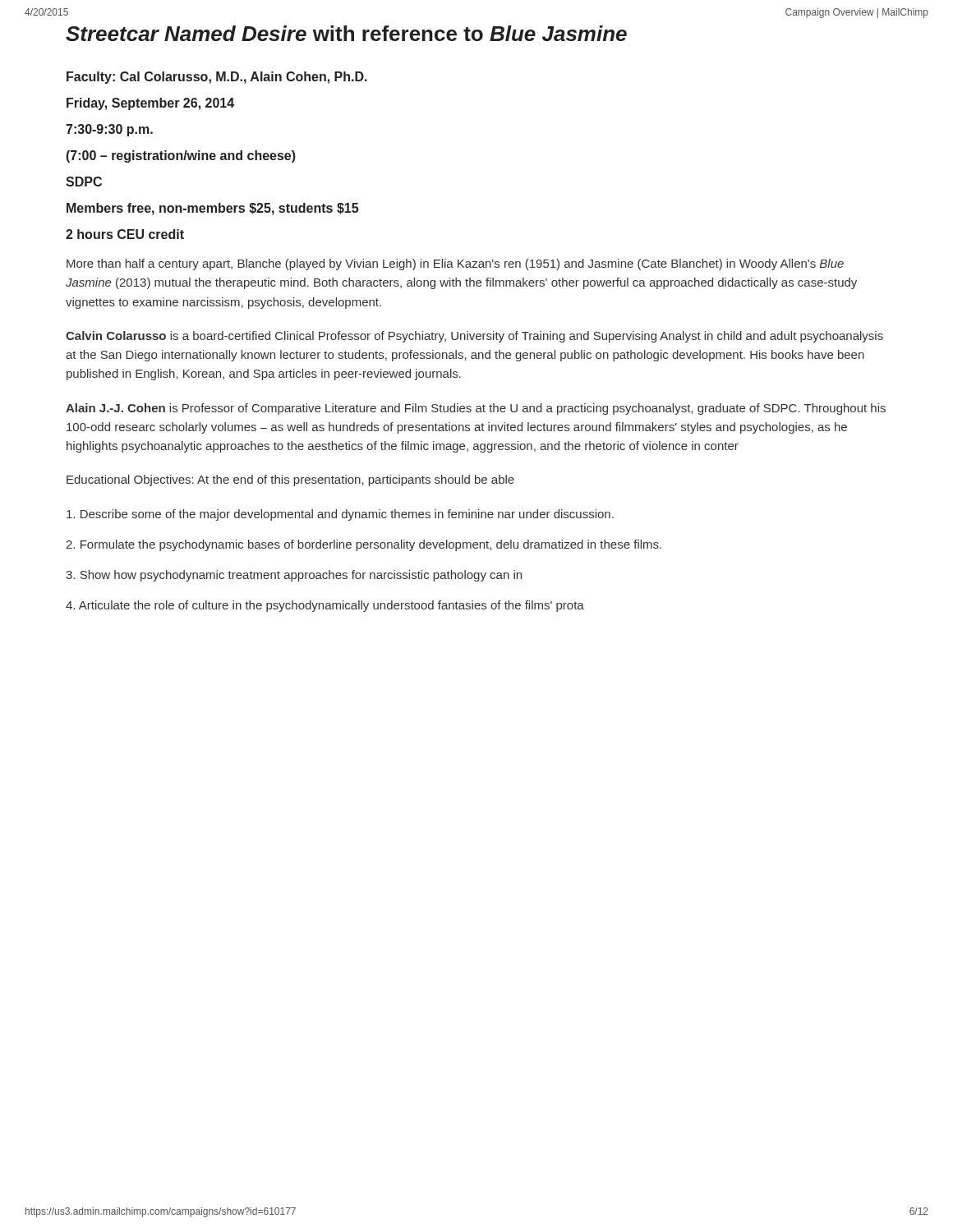Navigate to the element starting "Describe some of the major developmental and dynamic"
Image resolution: width=953 pixels, height=1232 pixels.
coord(340,513)
